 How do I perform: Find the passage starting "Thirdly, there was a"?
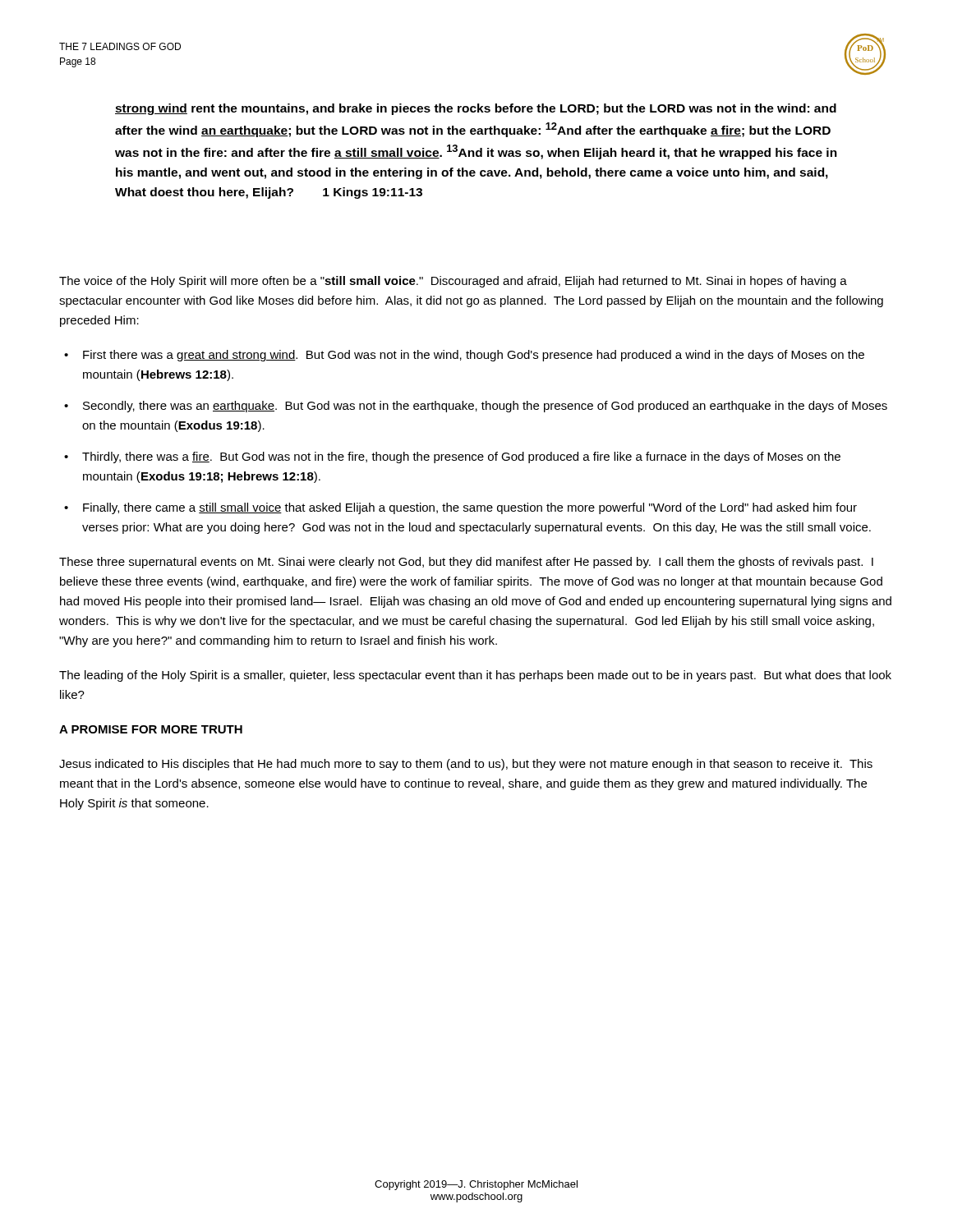pos(462,466)
